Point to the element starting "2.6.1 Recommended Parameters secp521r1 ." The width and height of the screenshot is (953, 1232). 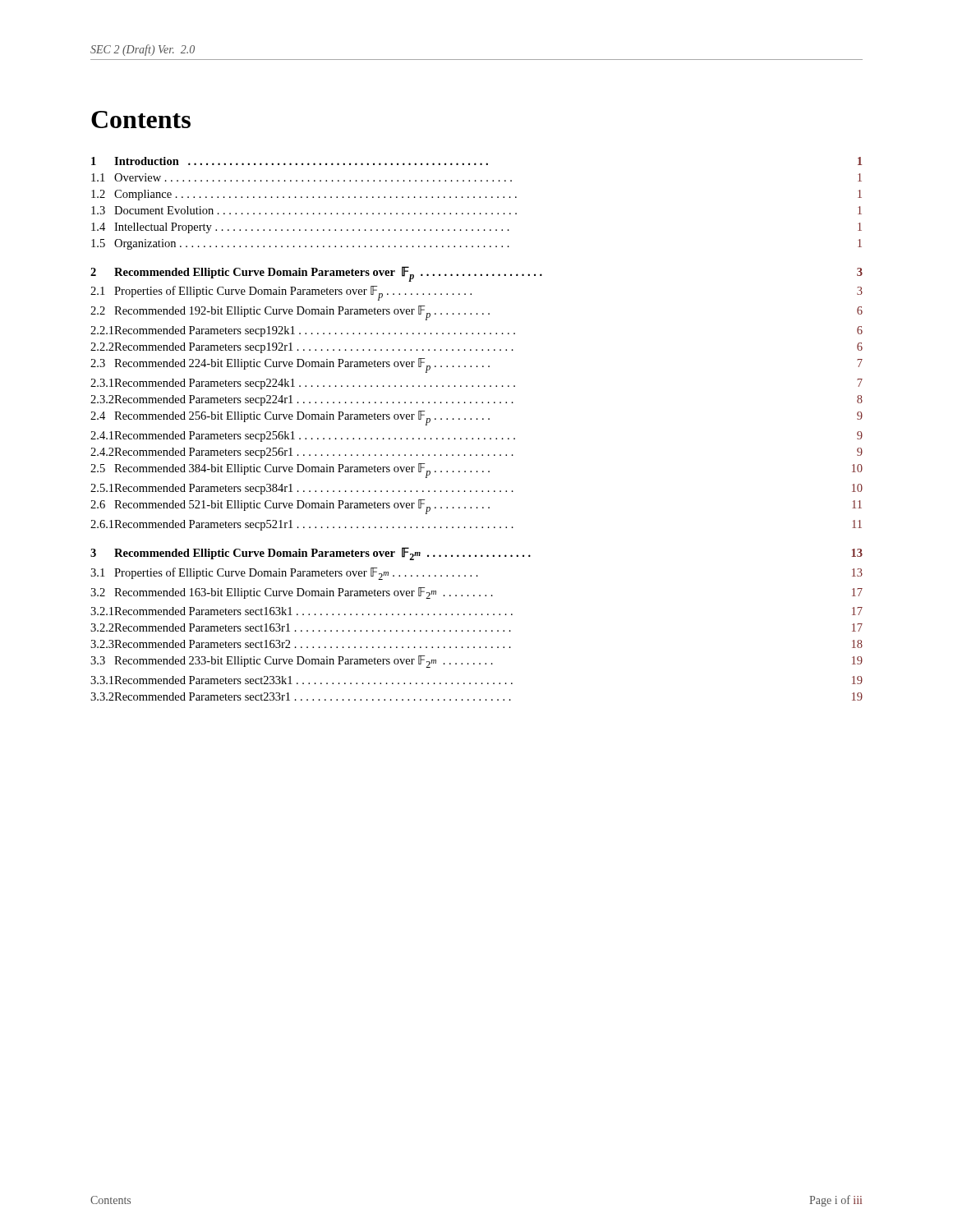tap(476, 524)
